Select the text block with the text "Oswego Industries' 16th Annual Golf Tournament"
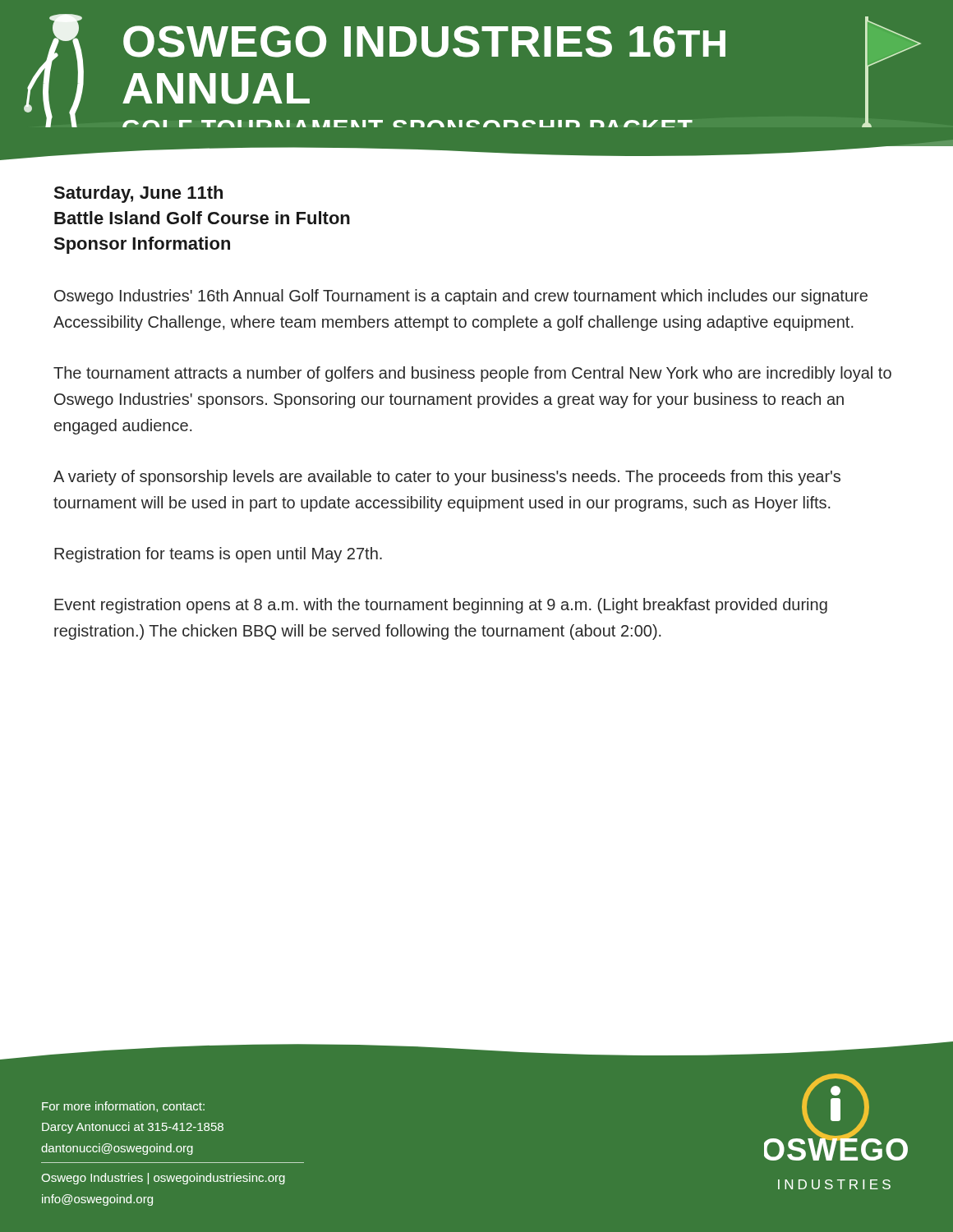 [x=461, y=309]
